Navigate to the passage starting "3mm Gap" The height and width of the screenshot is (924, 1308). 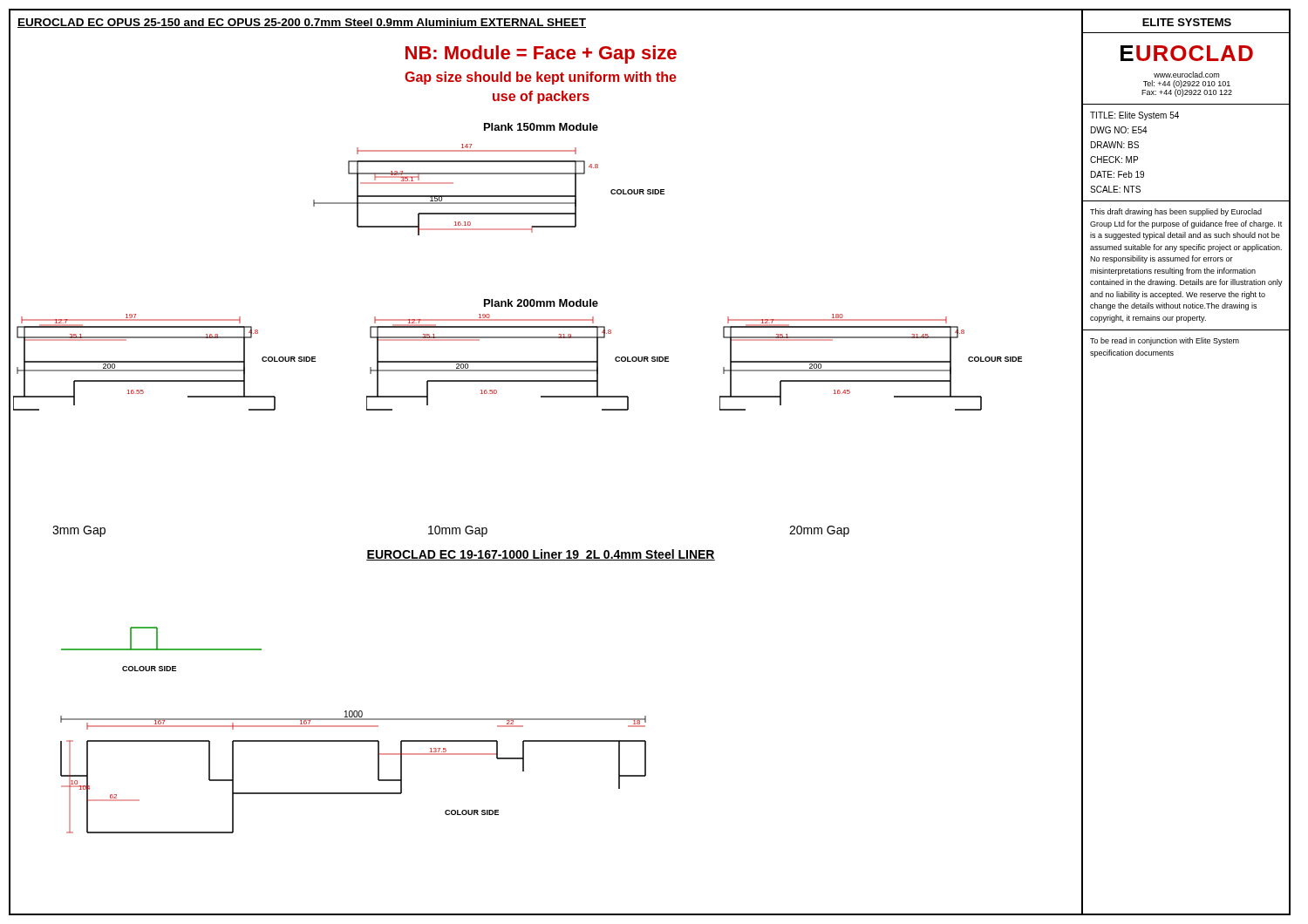(79, 530)
